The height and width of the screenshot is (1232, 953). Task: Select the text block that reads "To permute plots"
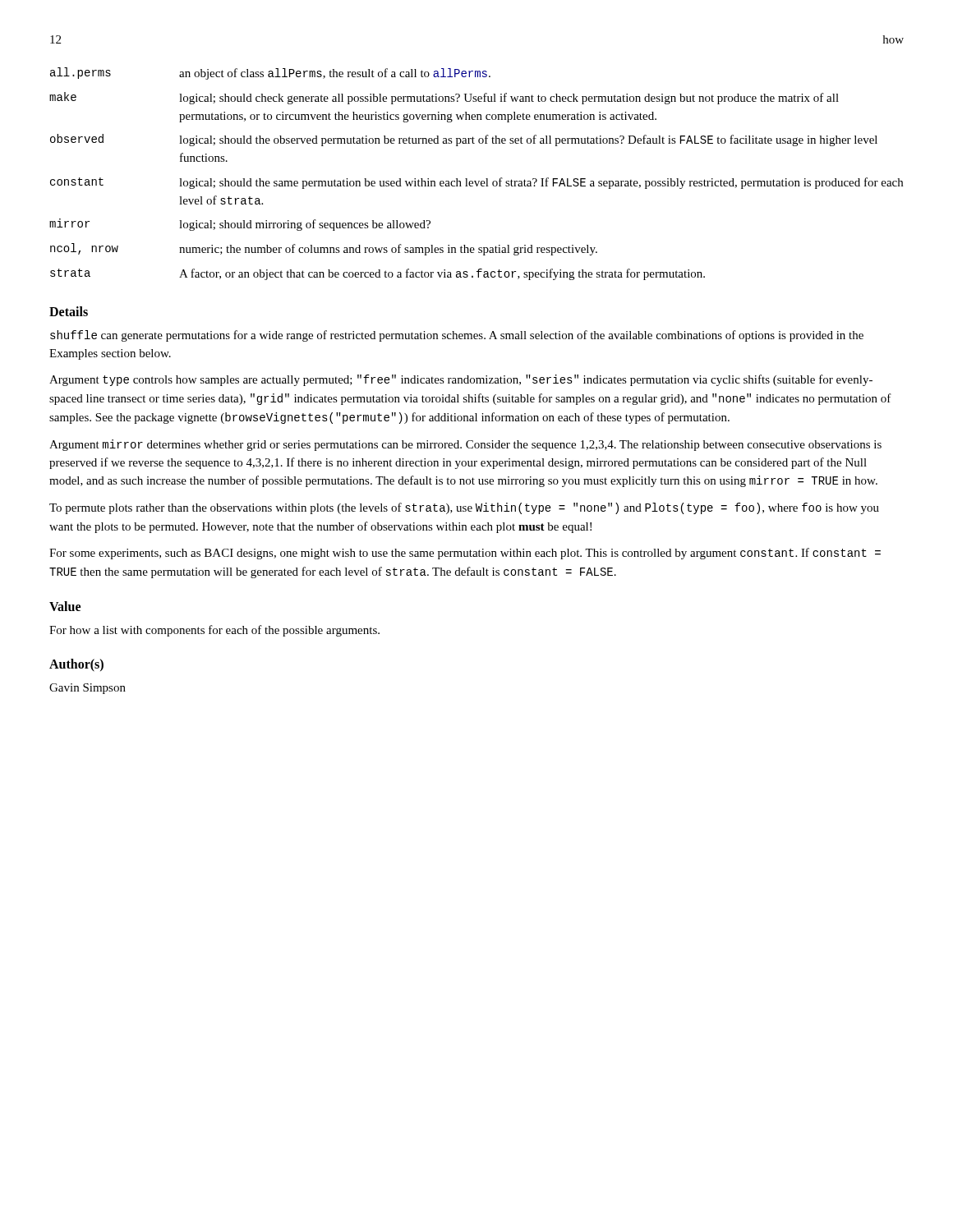click(x=464, y=517)
